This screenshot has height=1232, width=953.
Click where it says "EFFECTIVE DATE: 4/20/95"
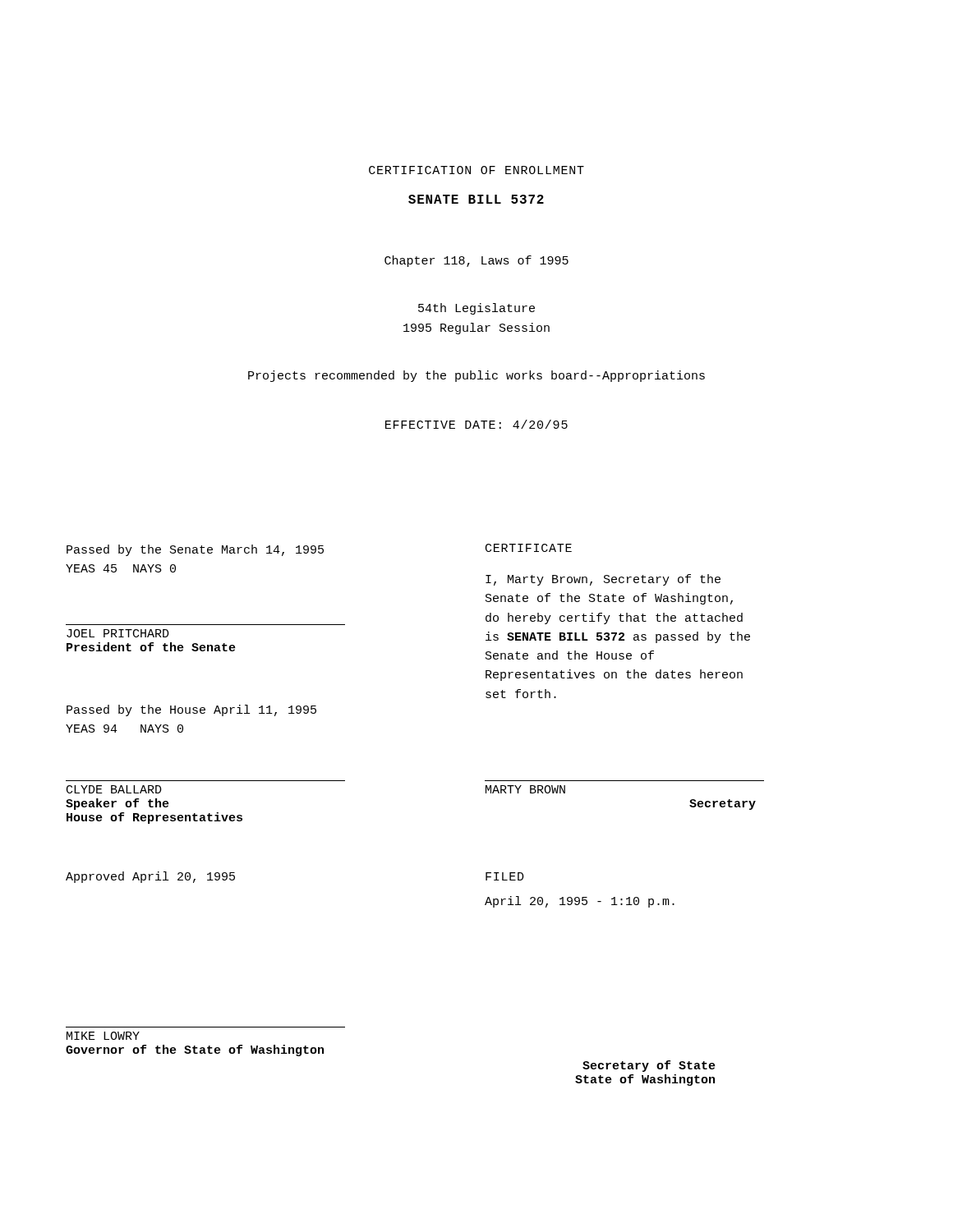[x=476, y=426]
